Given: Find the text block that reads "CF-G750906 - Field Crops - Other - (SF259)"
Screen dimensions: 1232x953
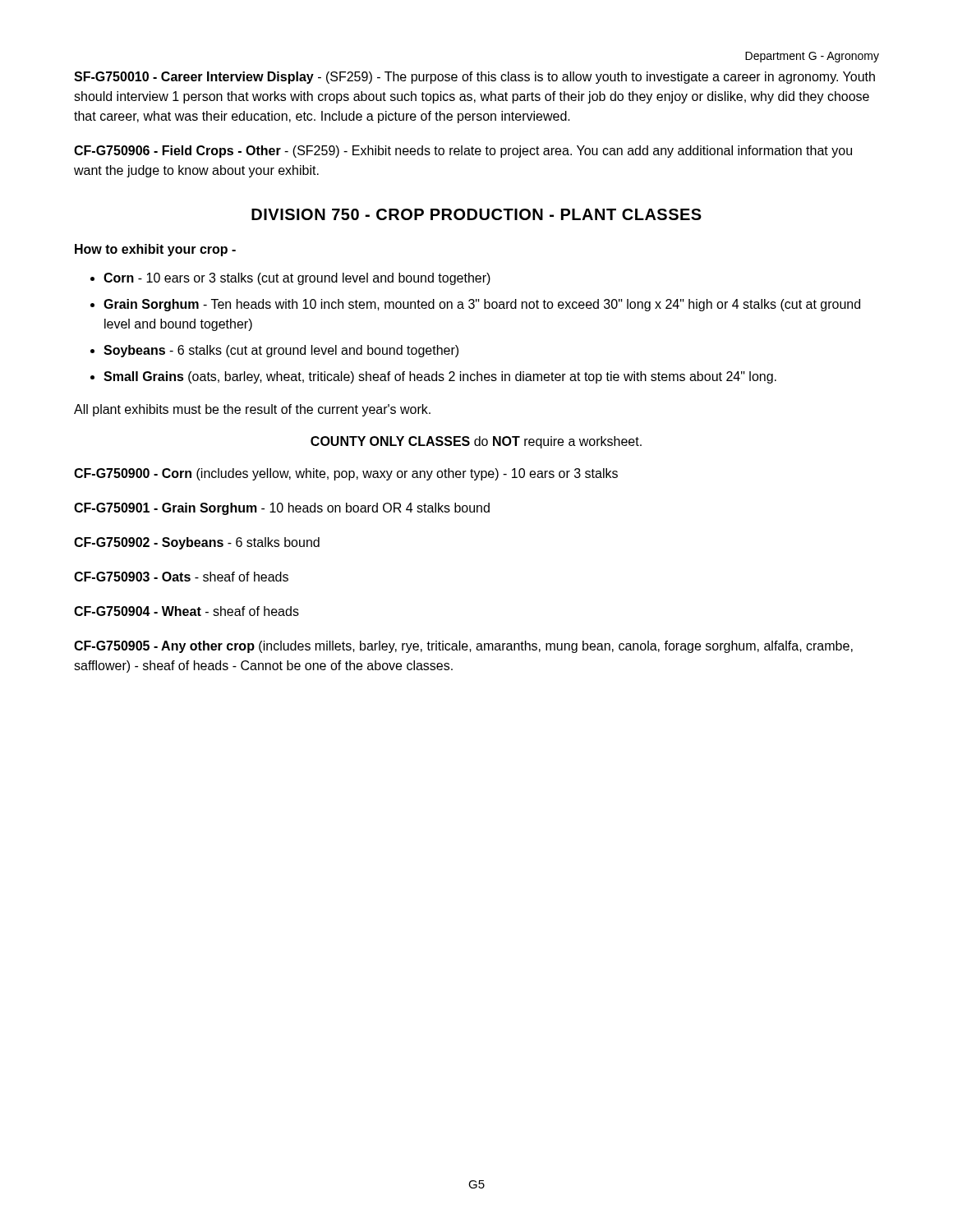Looking at the screenshot, I should click(x=463, y=161).
